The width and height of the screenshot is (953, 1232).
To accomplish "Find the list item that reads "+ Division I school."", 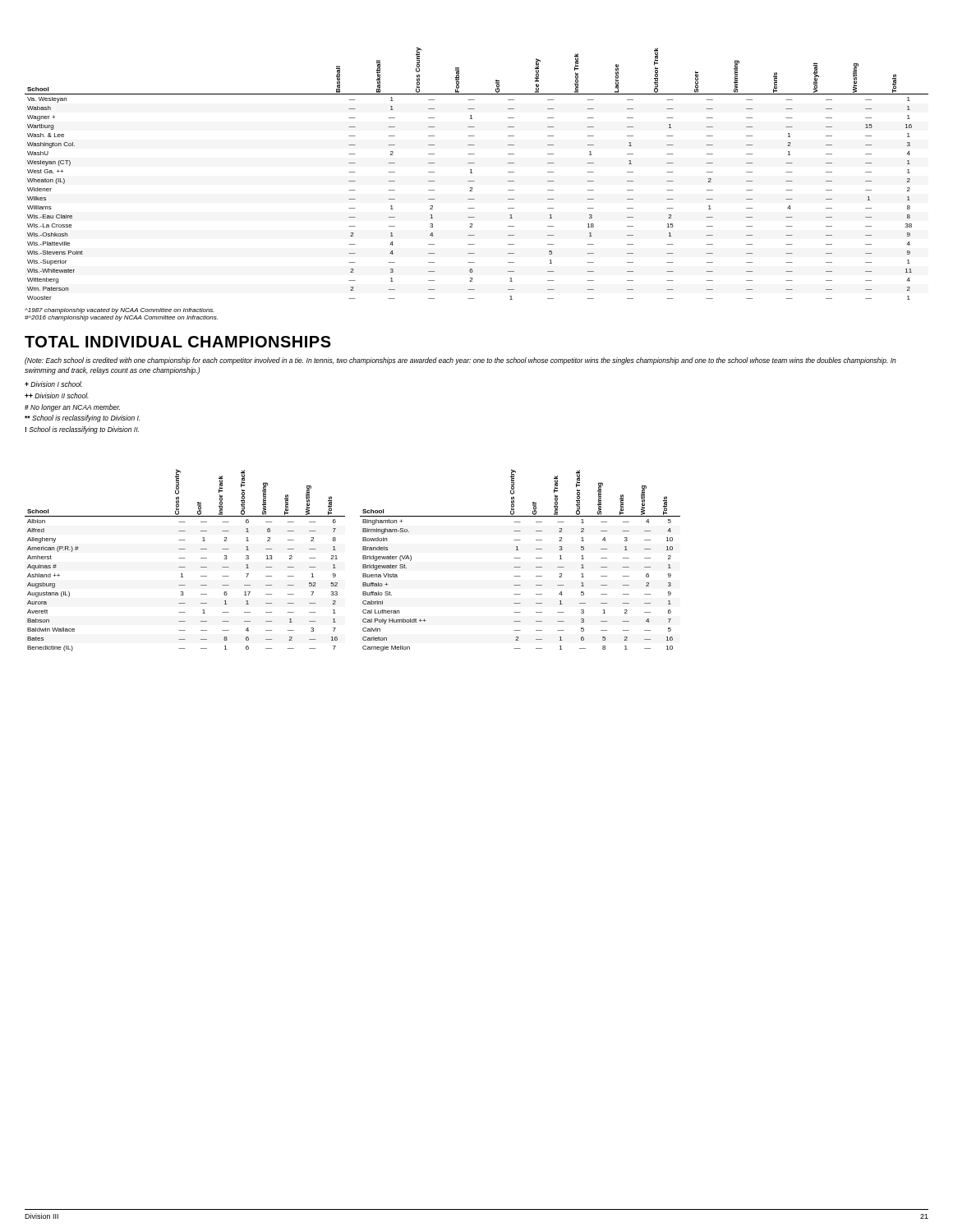I will pos(54,384).
